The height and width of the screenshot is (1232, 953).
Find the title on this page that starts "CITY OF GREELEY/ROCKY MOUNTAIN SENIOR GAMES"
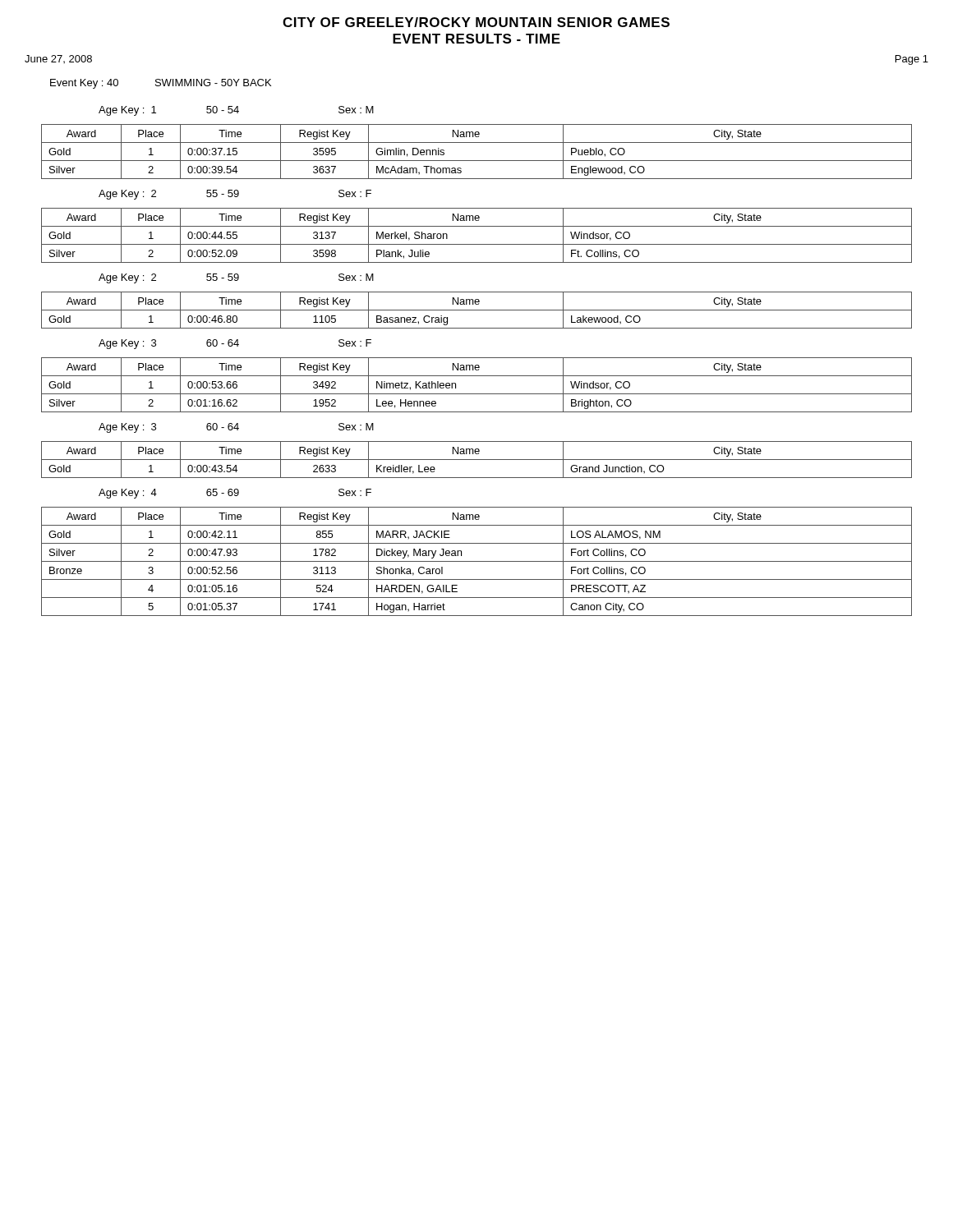(476, 31)
